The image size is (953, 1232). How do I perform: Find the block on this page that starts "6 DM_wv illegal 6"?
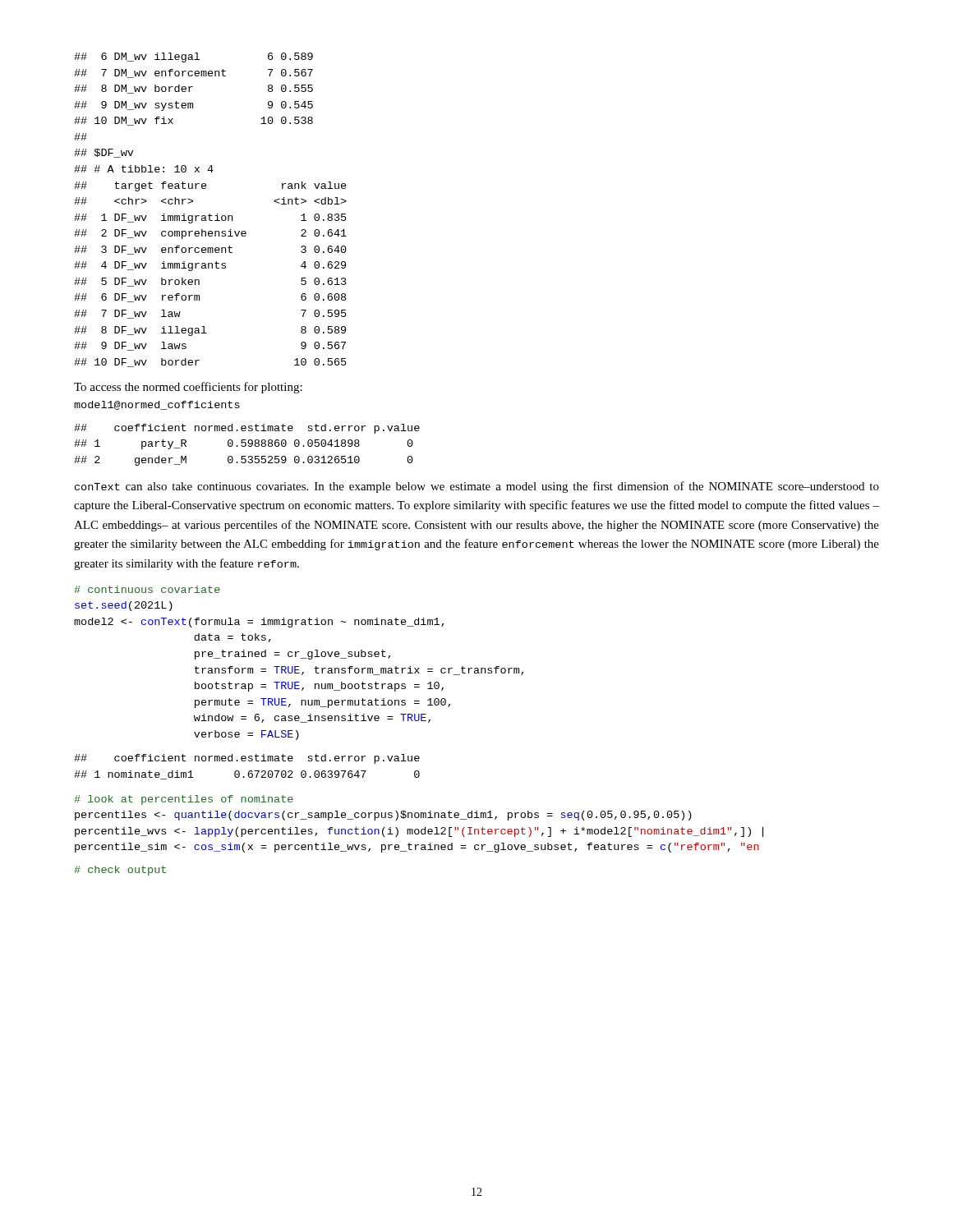[x=193, y=57]
